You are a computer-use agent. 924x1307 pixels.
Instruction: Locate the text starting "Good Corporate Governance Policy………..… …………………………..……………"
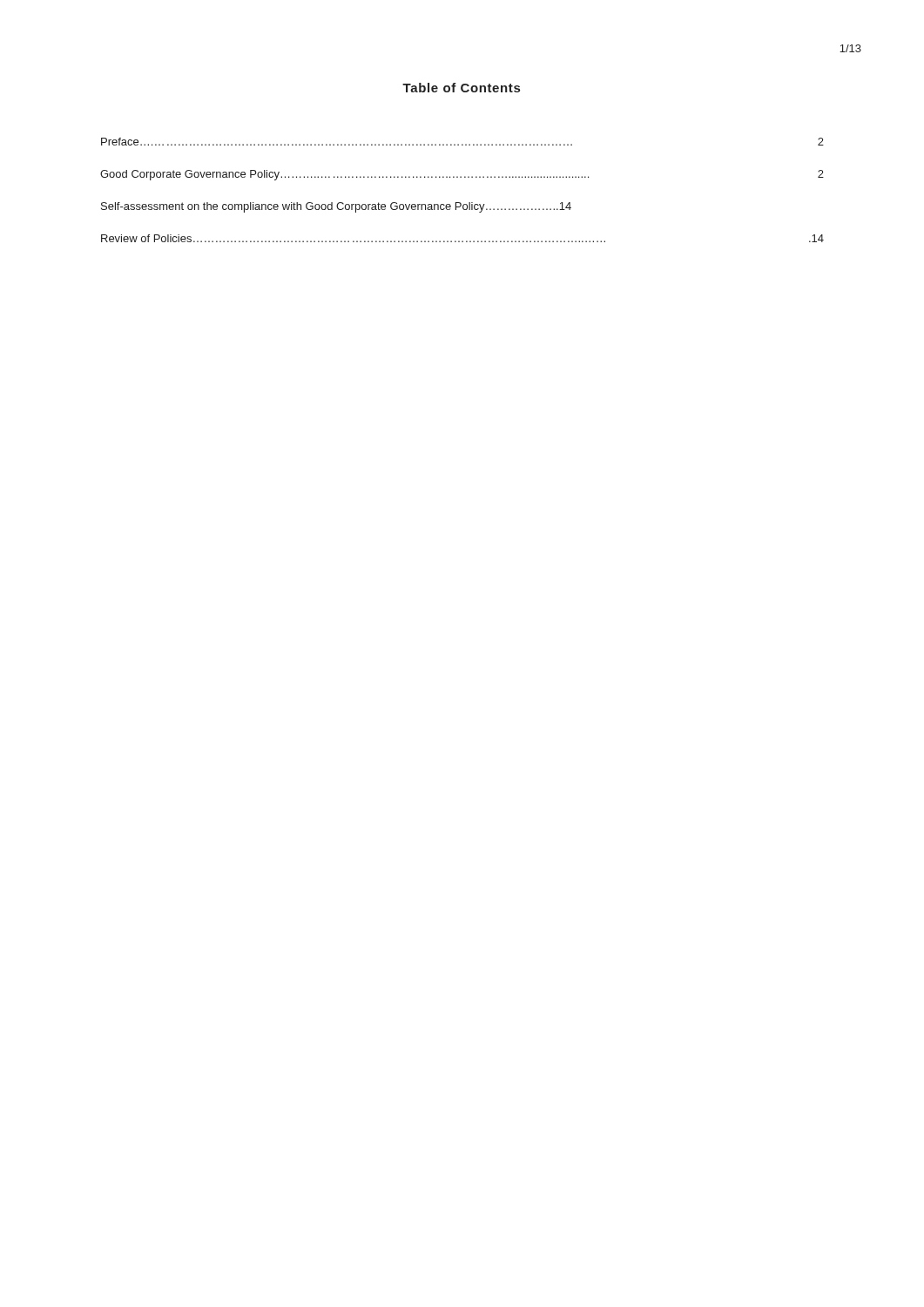[x=462, y=174]
